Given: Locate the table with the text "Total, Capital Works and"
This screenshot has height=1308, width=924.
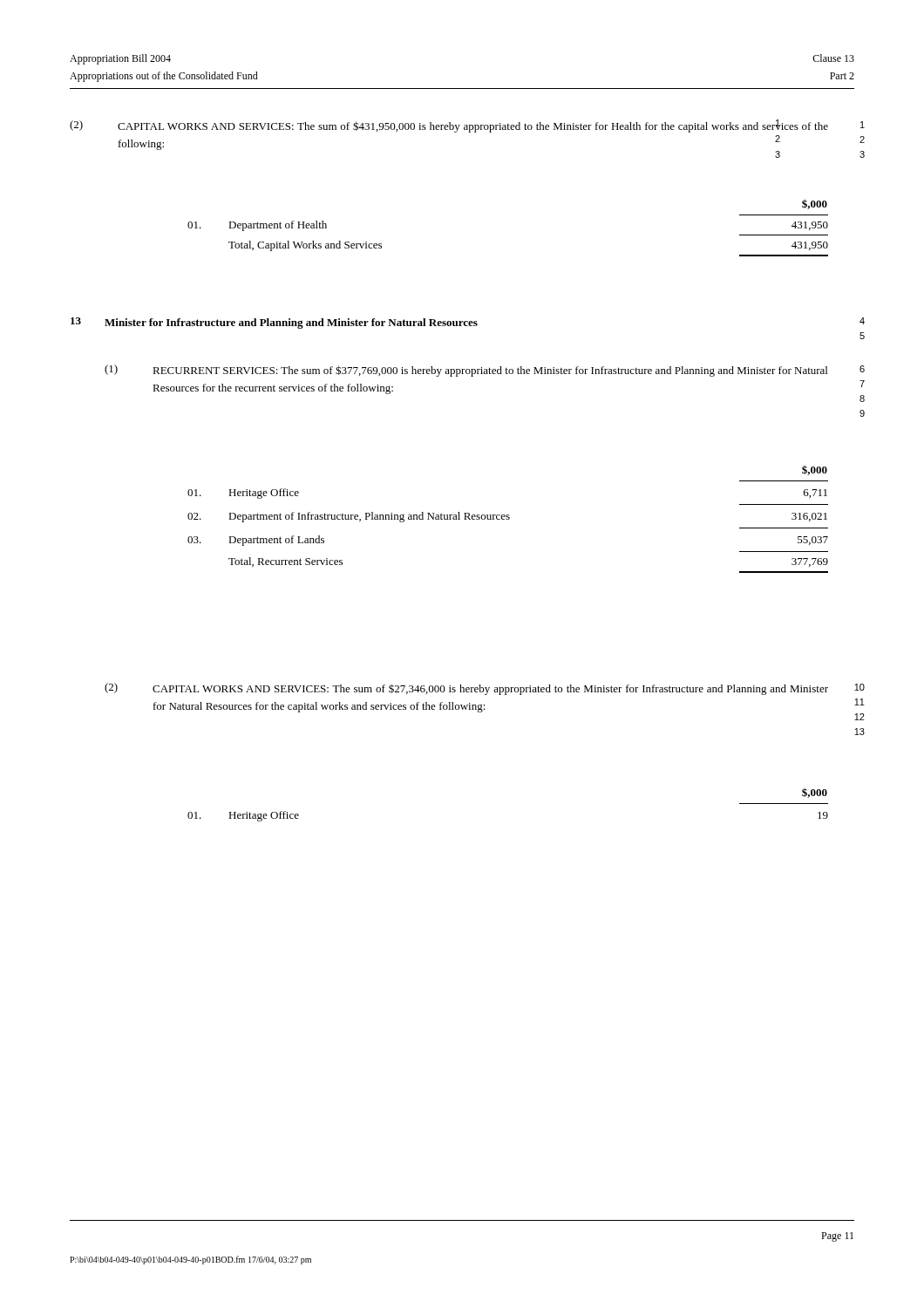Looking at the screenshot, I should point(508,226).
